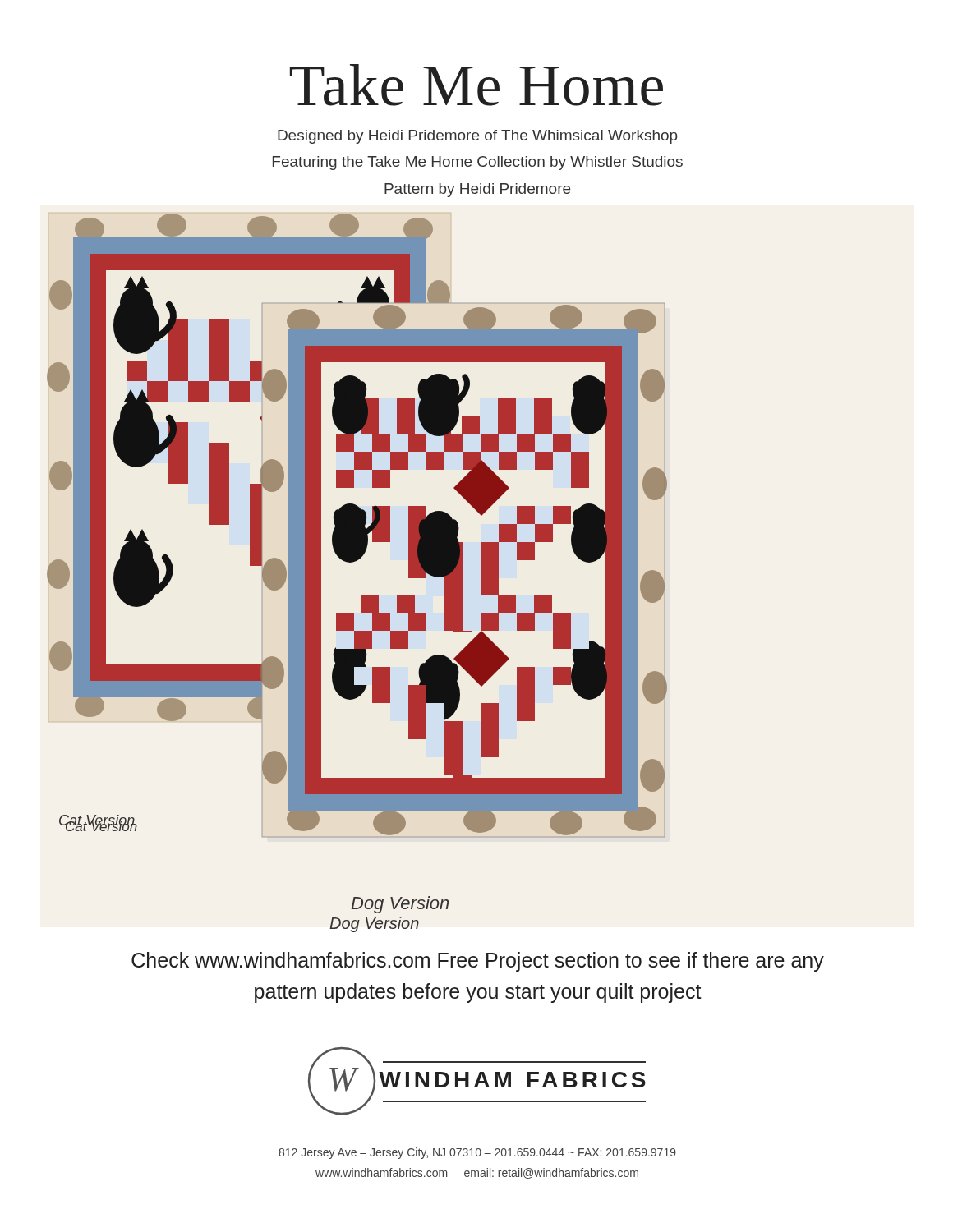
Task: Find the logo
Action: pos(477,1081)
